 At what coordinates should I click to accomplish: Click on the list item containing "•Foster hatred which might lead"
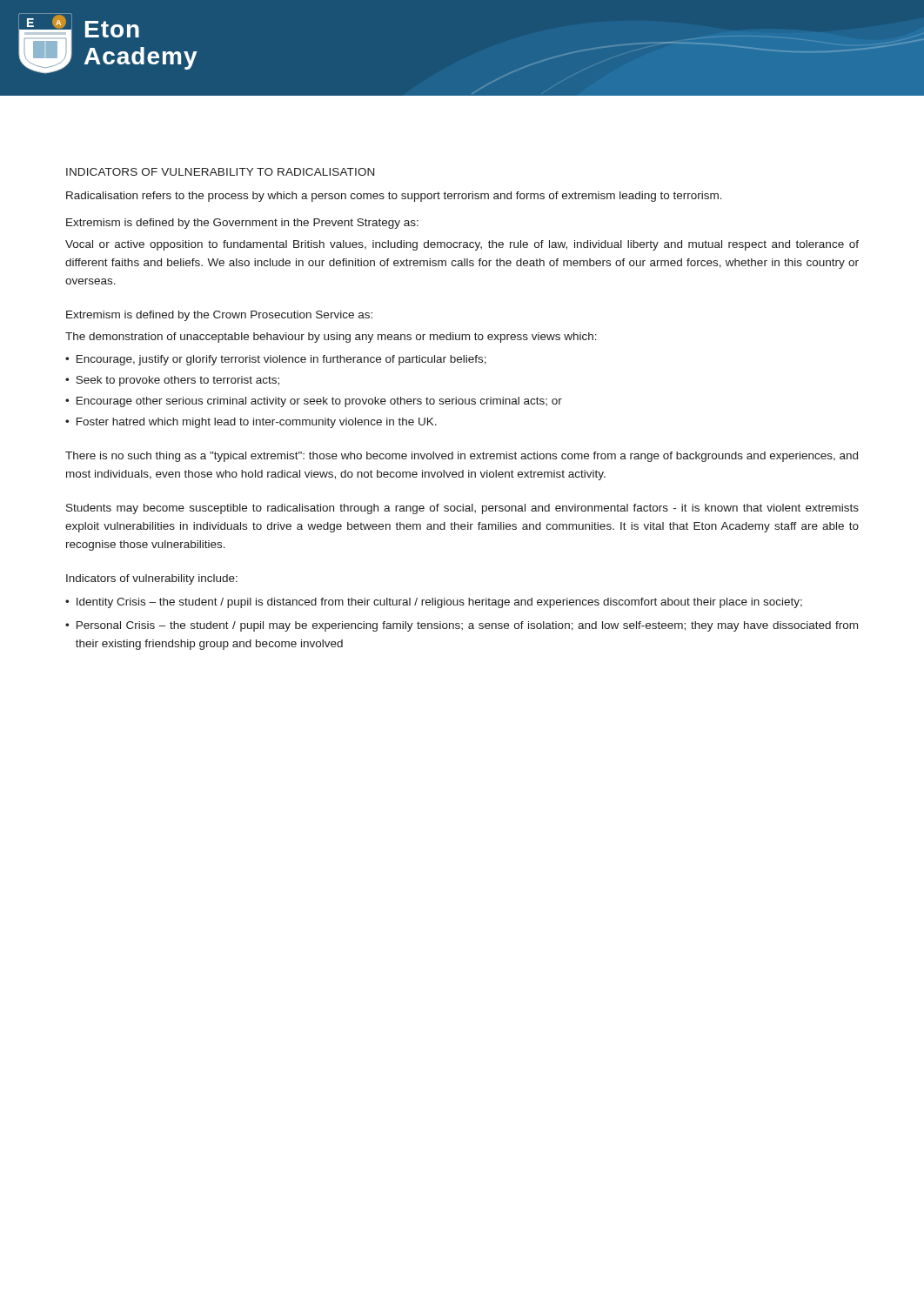tap(251, 423)
